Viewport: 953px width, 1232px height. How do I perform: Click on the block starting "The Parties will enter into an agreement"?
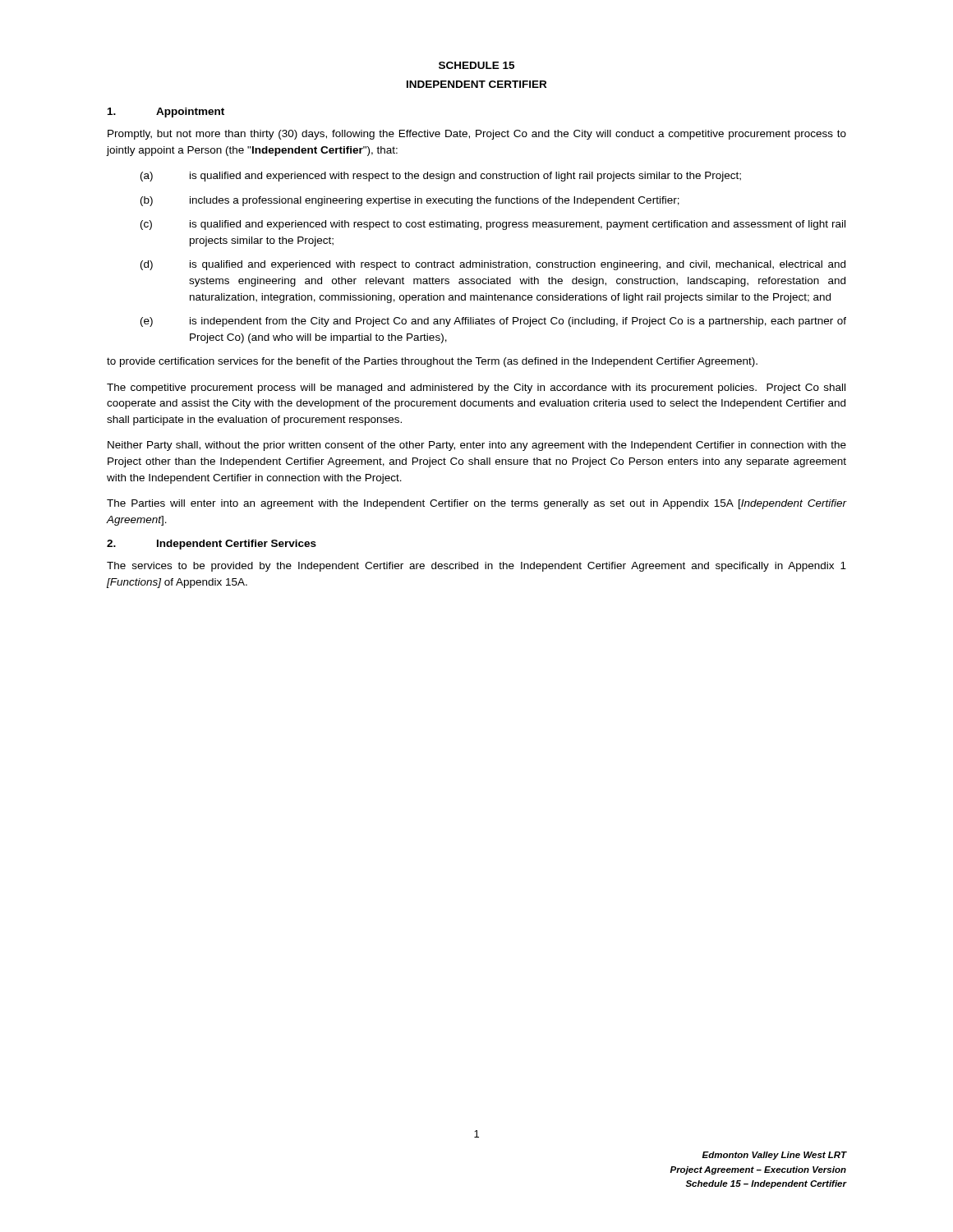coord(476,511)
